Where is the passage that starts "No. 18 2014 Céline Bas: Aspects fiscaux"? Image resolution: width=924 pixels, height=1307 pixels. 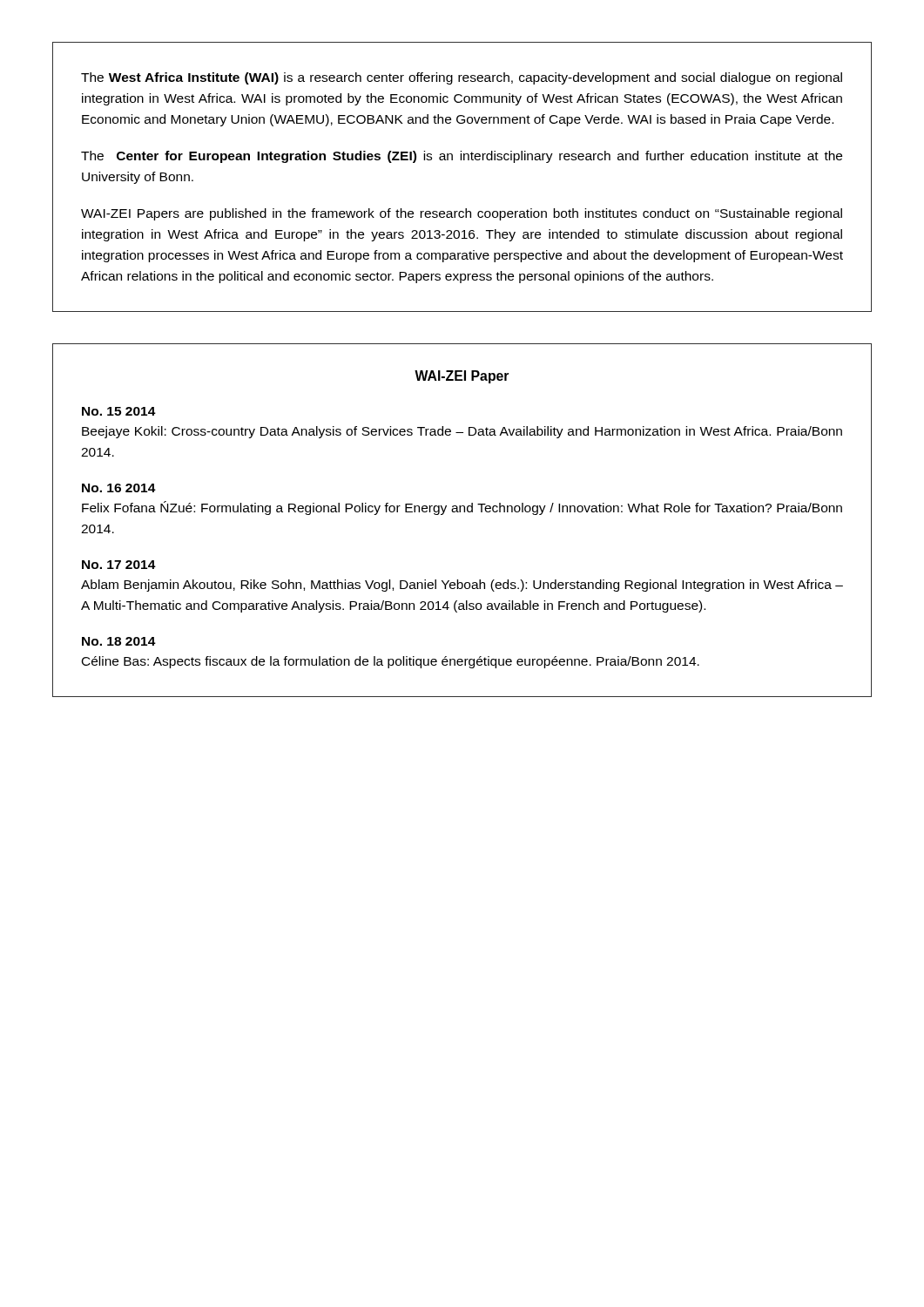462,653
